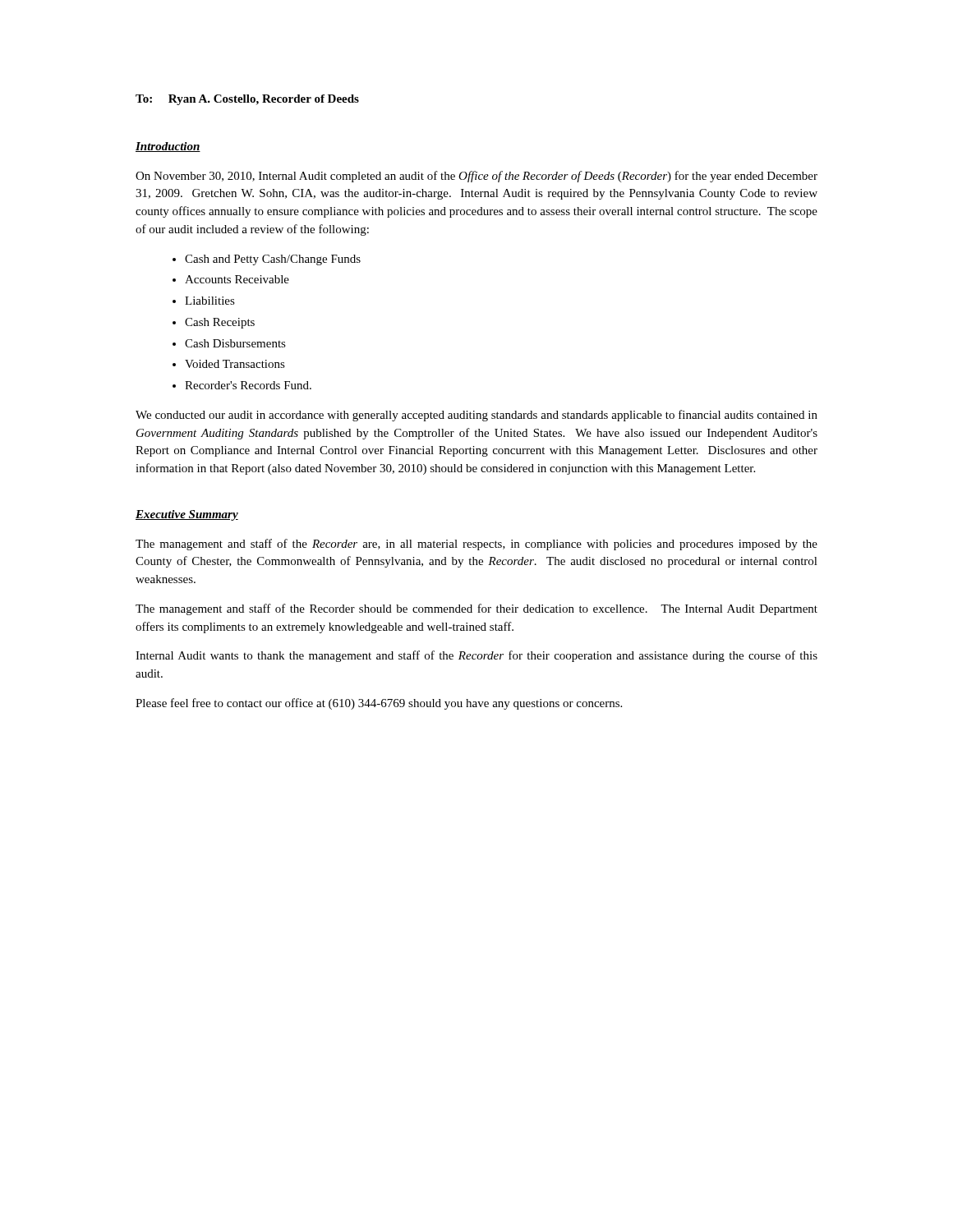The height and width of the screenshot is (1232, 953).
Task: Find the element starting "Cash and Petty Cash/Change Funds"
Action: (x=273, y=258)
